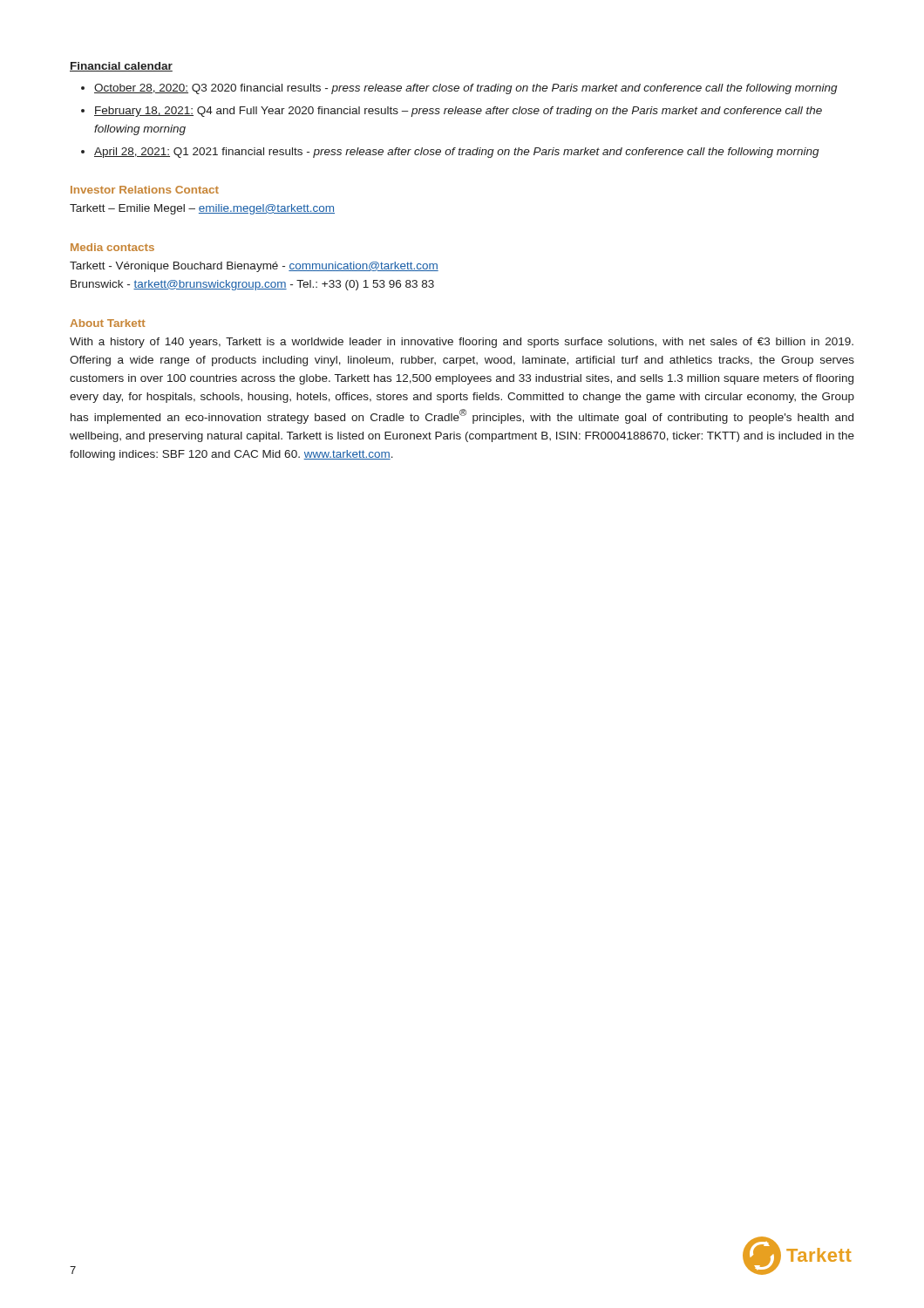
Task: Locate the section header that says "Investor Relations Contact"
Action: [144, 190]
